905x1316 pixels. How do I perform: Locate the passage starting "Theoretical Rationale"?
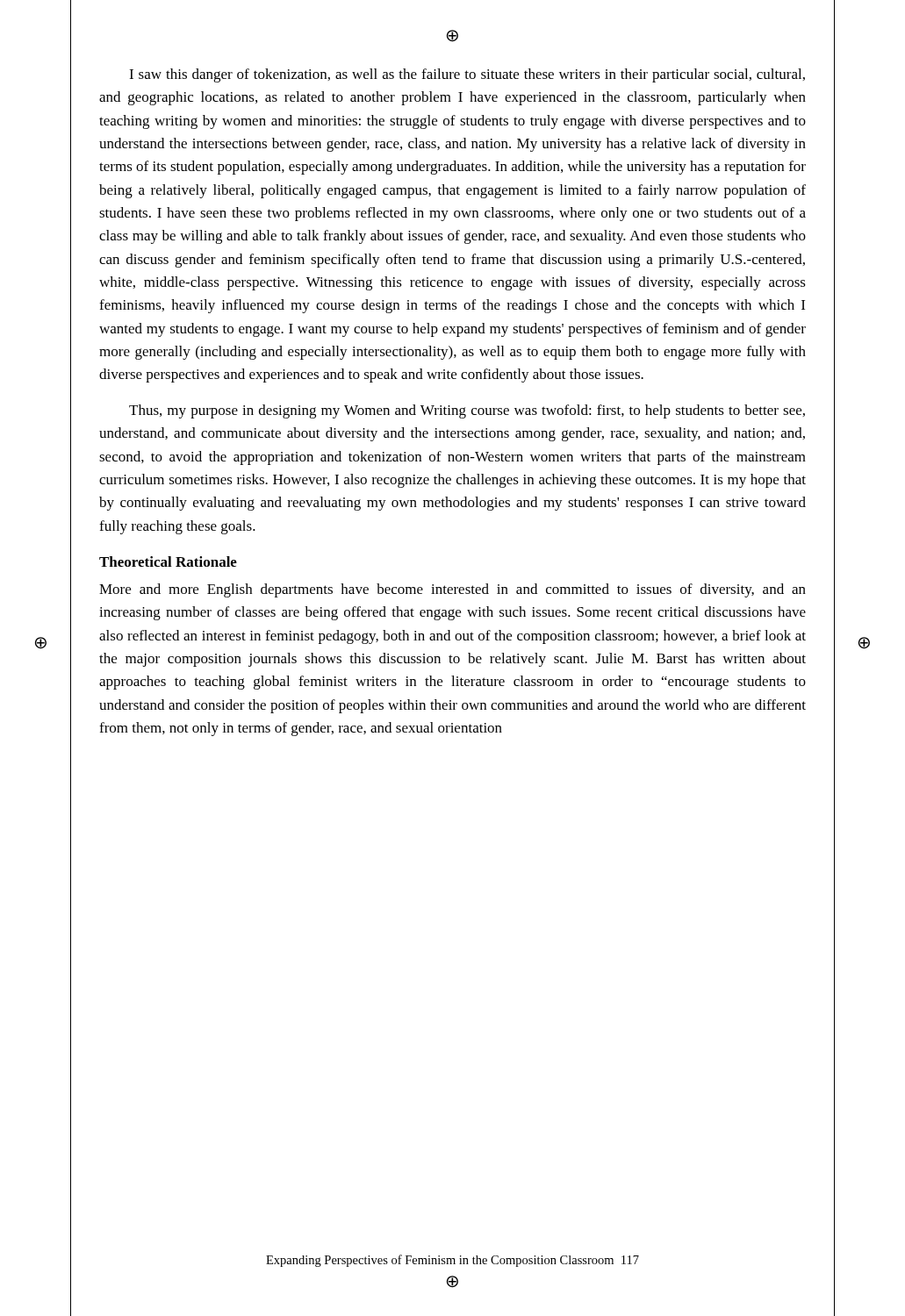coord(168,562)
